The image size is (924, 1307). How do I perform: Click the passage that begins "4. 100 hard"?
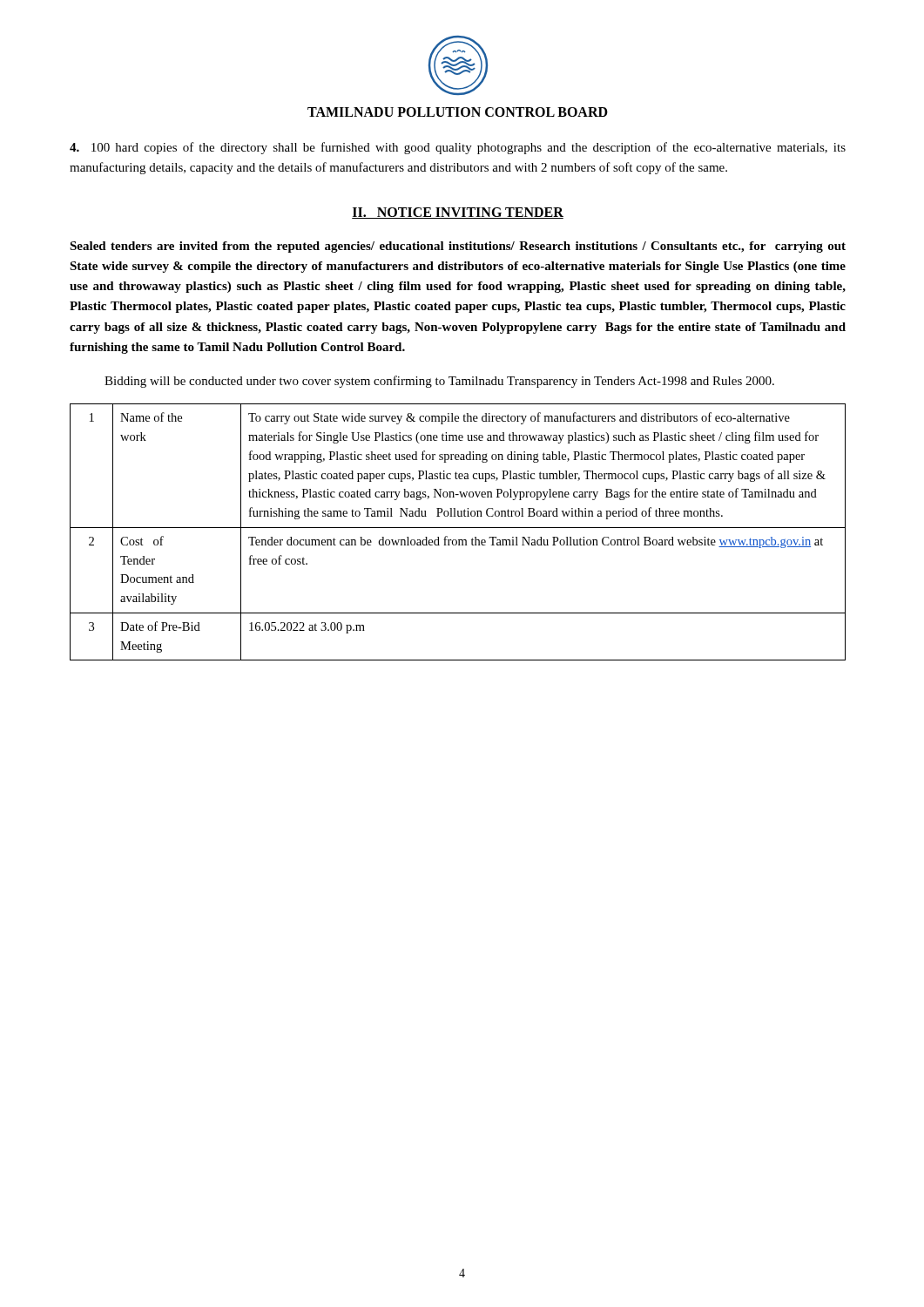tap(458, 157)
